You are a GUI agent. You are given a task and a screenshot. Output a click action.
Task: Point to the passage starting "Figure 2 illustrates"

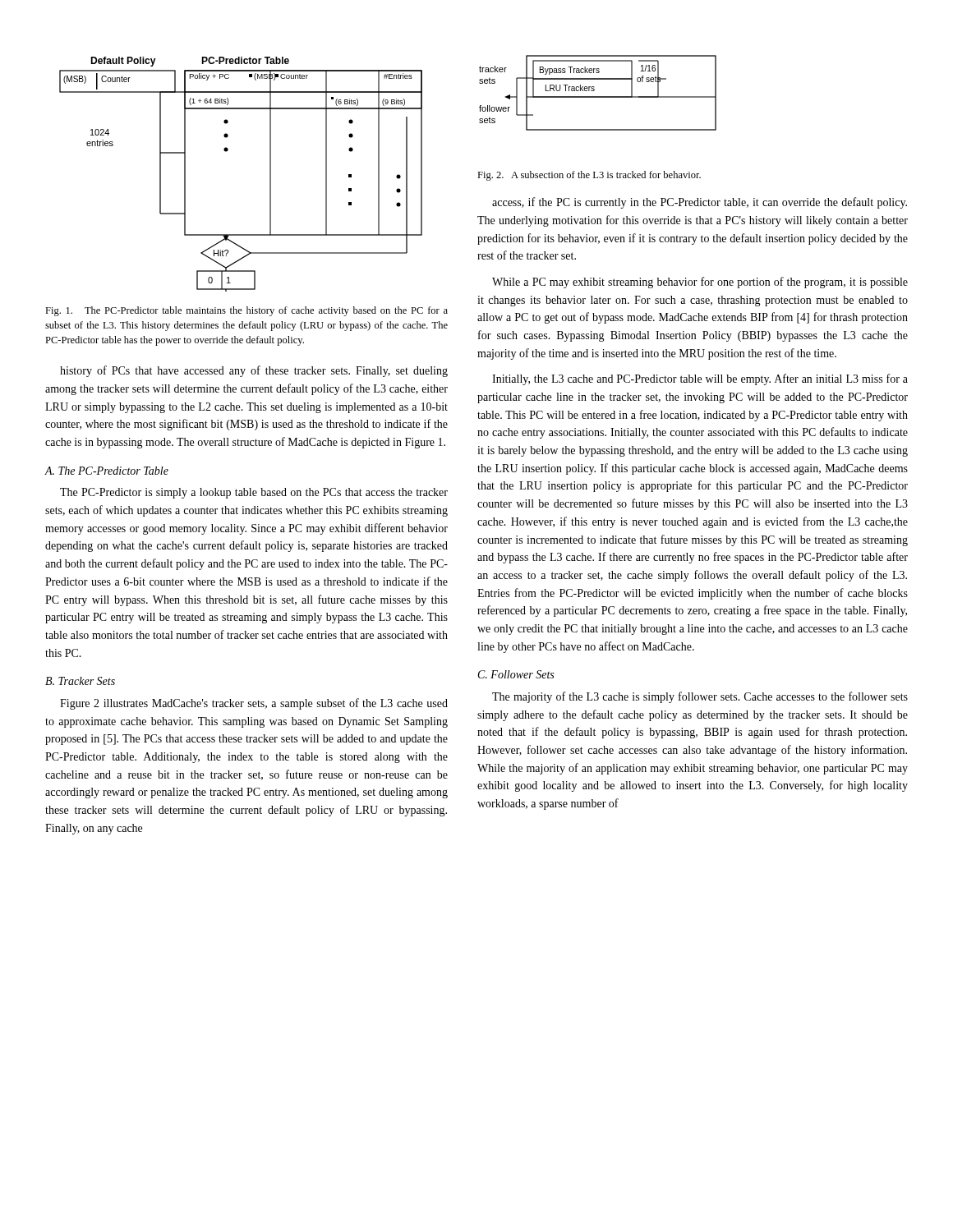click(x=246, y=766)
